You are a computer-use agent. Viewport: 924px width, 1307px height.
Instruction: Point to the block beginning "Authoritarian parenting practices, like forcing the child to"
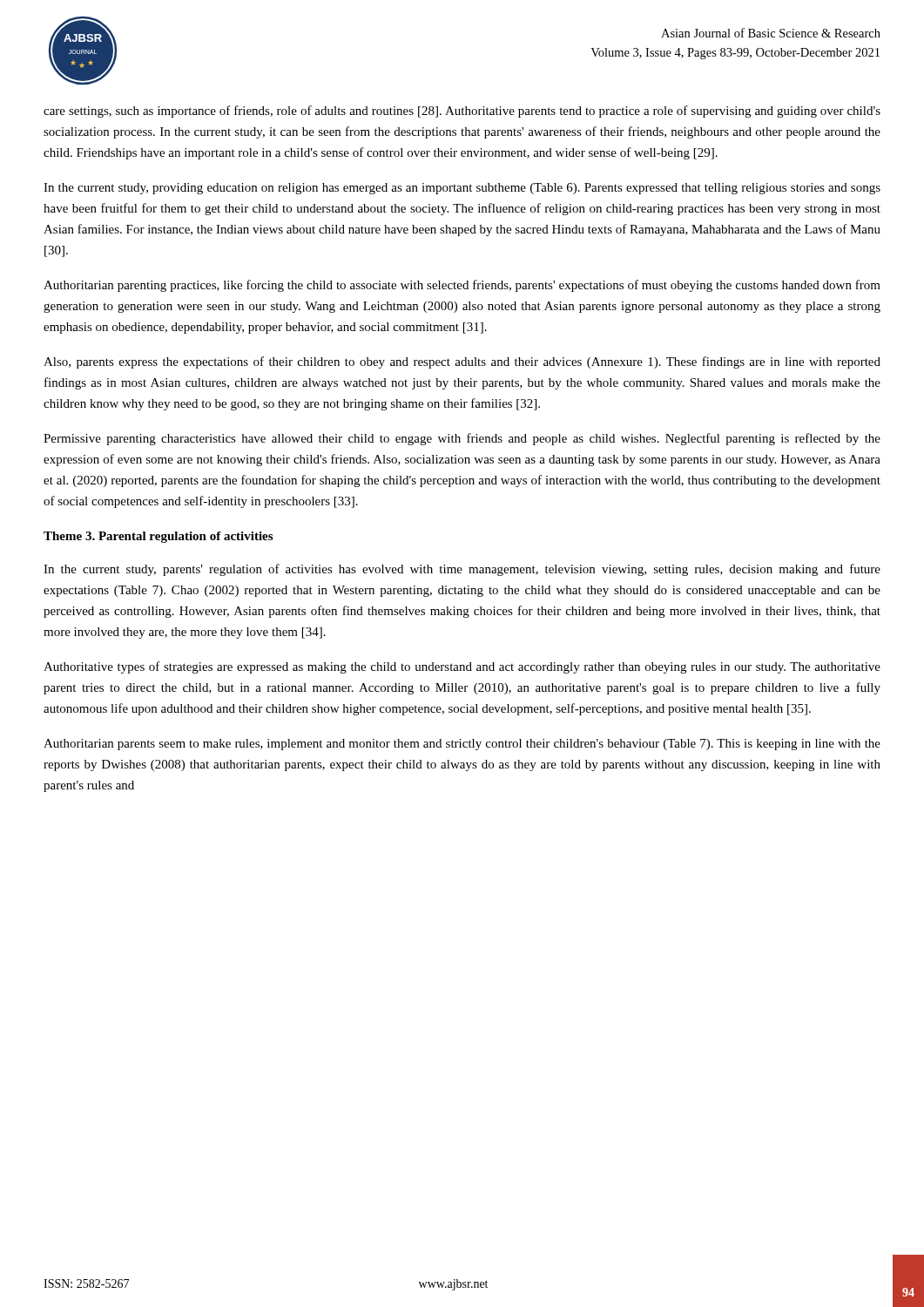[462, 306]
